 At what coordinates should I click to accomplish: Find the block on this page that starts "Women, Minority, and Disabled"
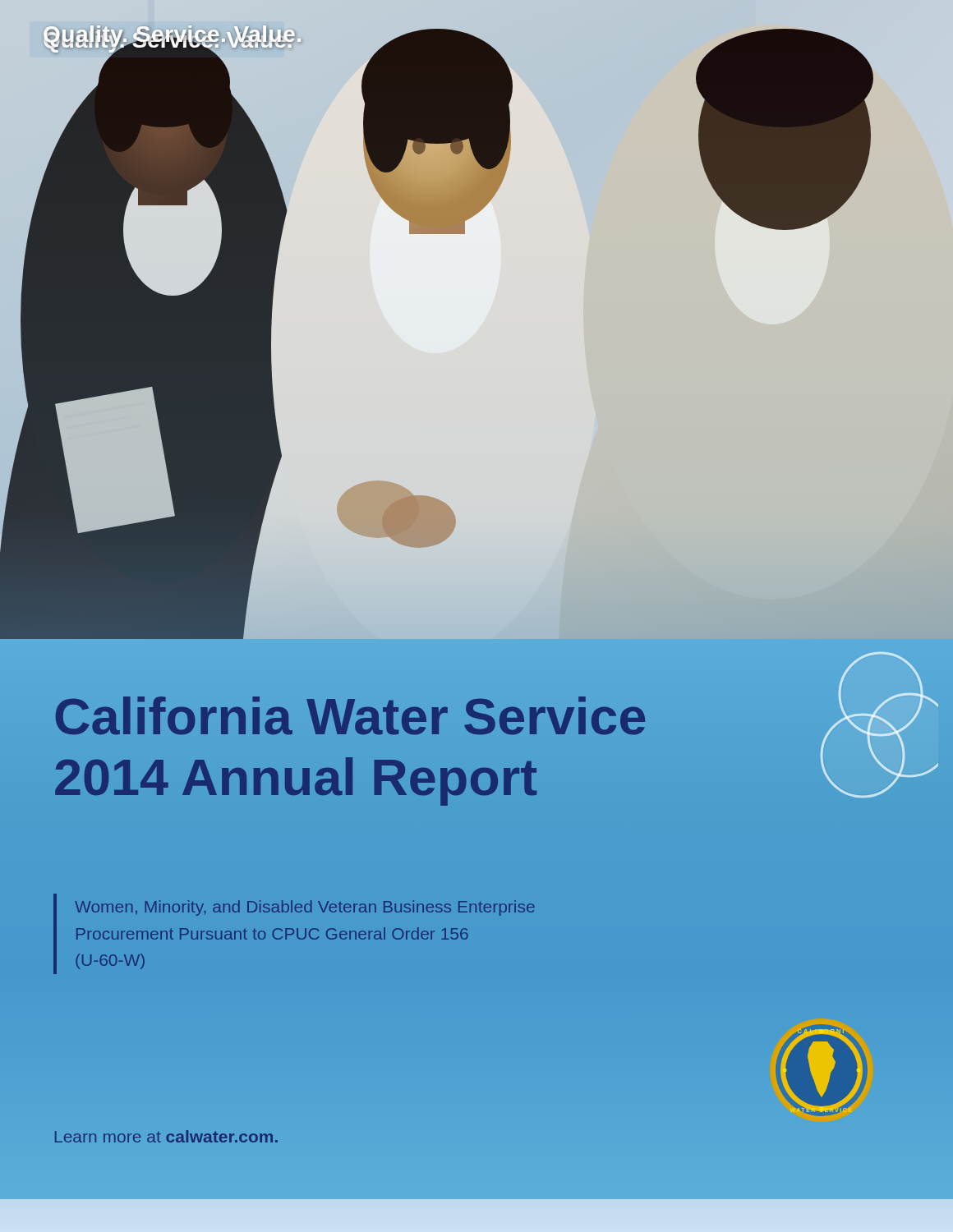(338, 934)
